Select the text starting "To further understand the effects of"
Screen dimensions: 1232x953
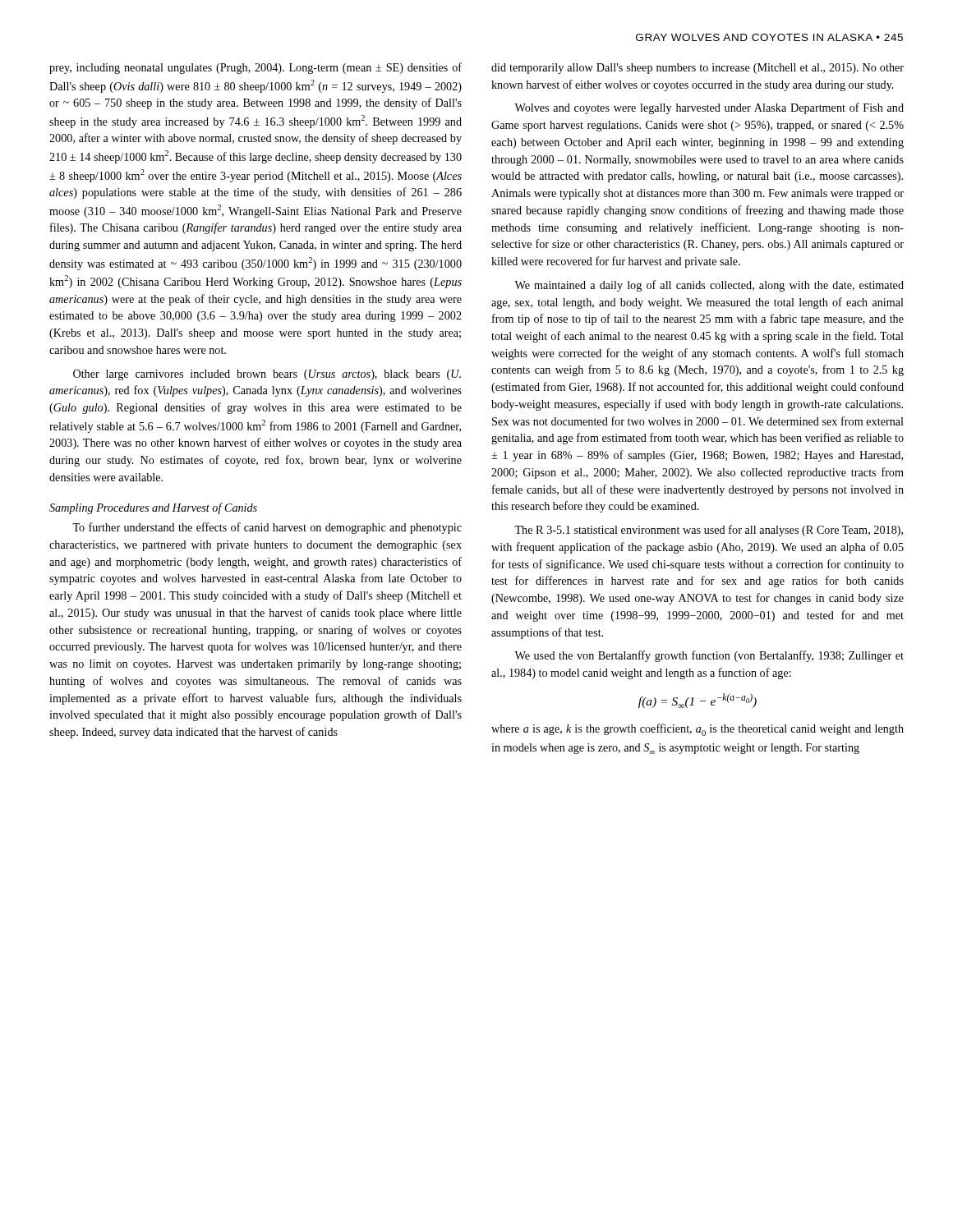tap(255, 630)
